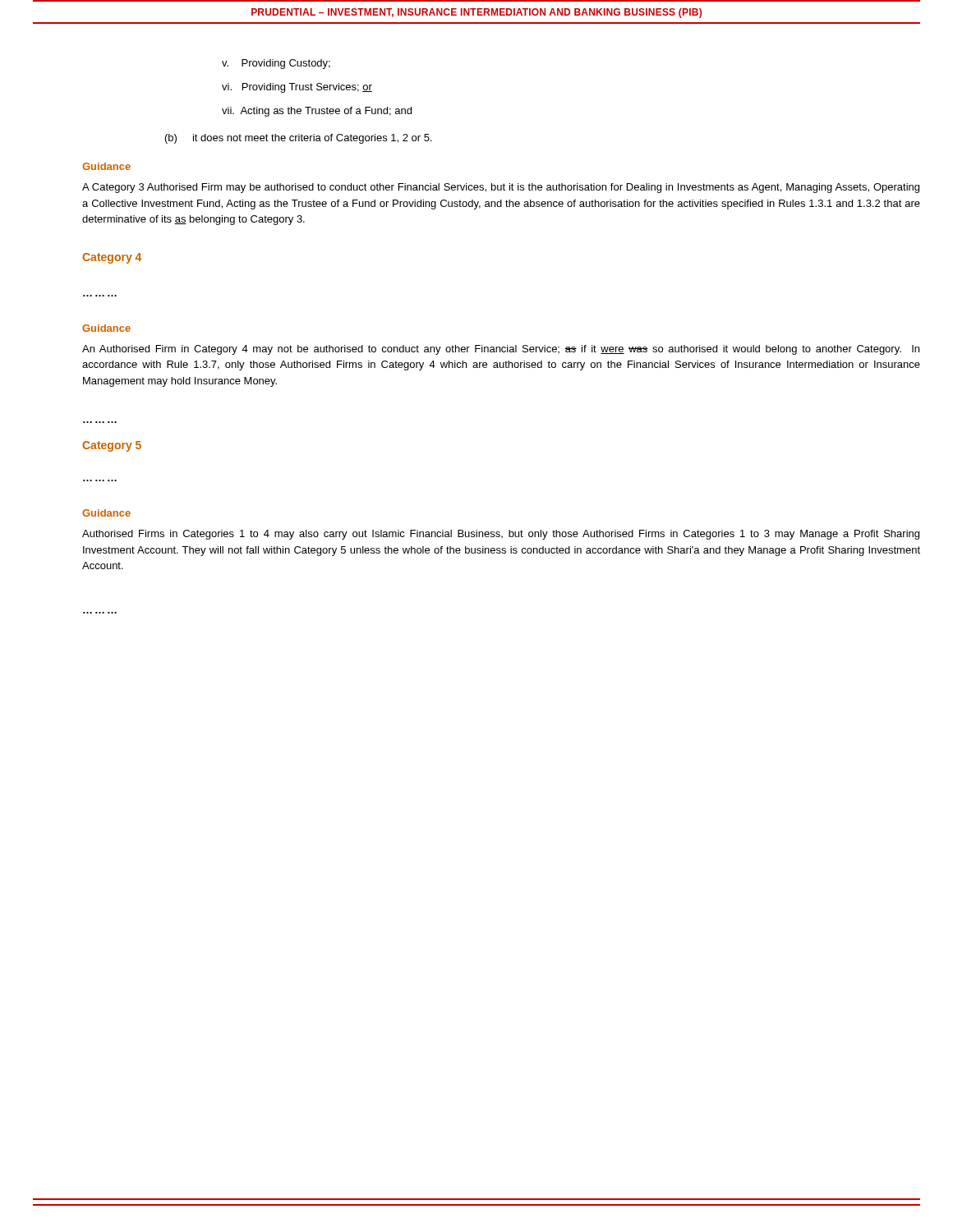953x1232 pixels.
Task: Select the text starting "(b) it does not"
Action: click(298, 138)
